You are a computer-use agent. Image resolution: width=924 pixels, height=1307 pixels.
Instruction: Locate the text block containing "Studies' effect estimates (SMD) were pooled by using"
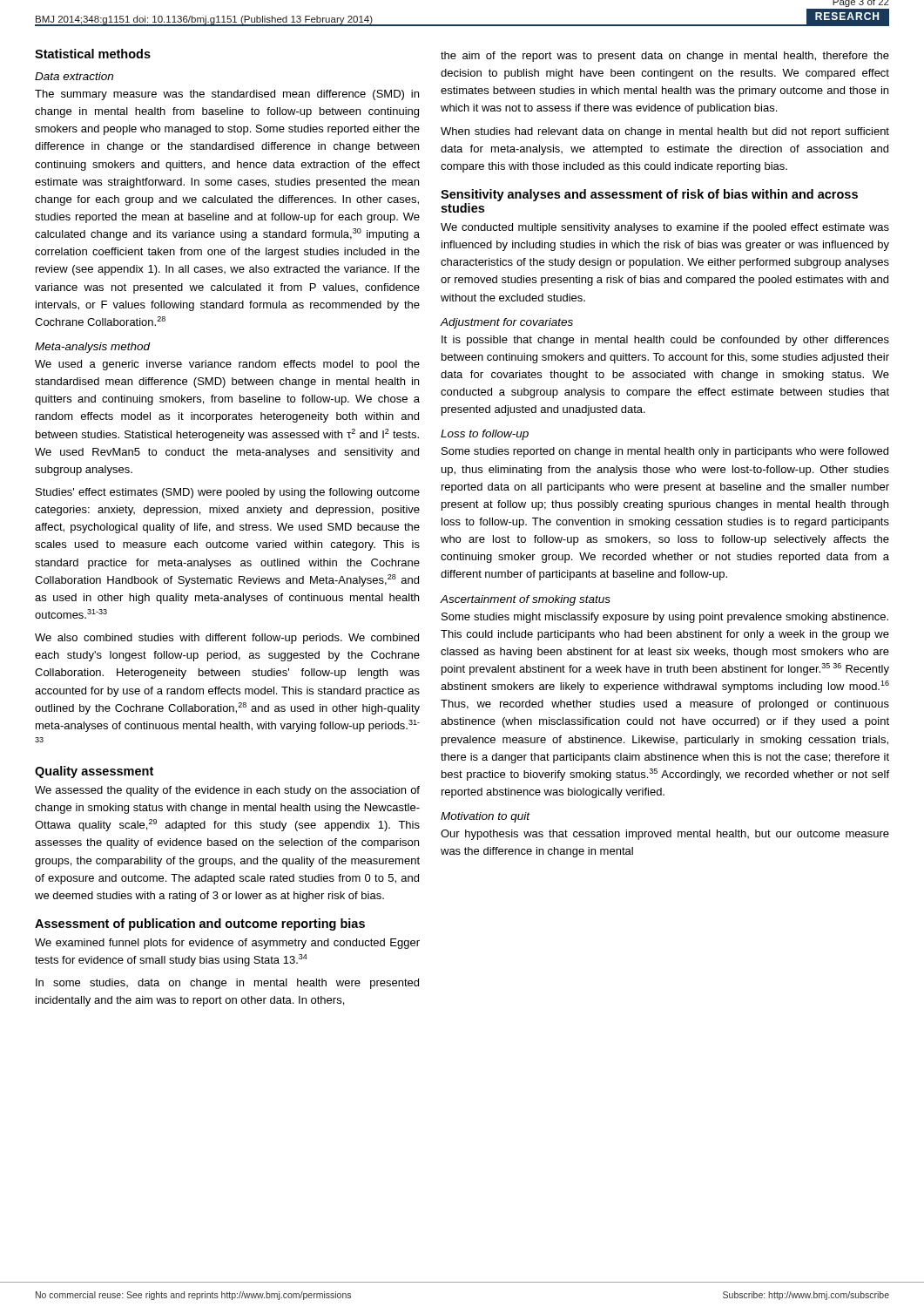(x=227, y=553)
